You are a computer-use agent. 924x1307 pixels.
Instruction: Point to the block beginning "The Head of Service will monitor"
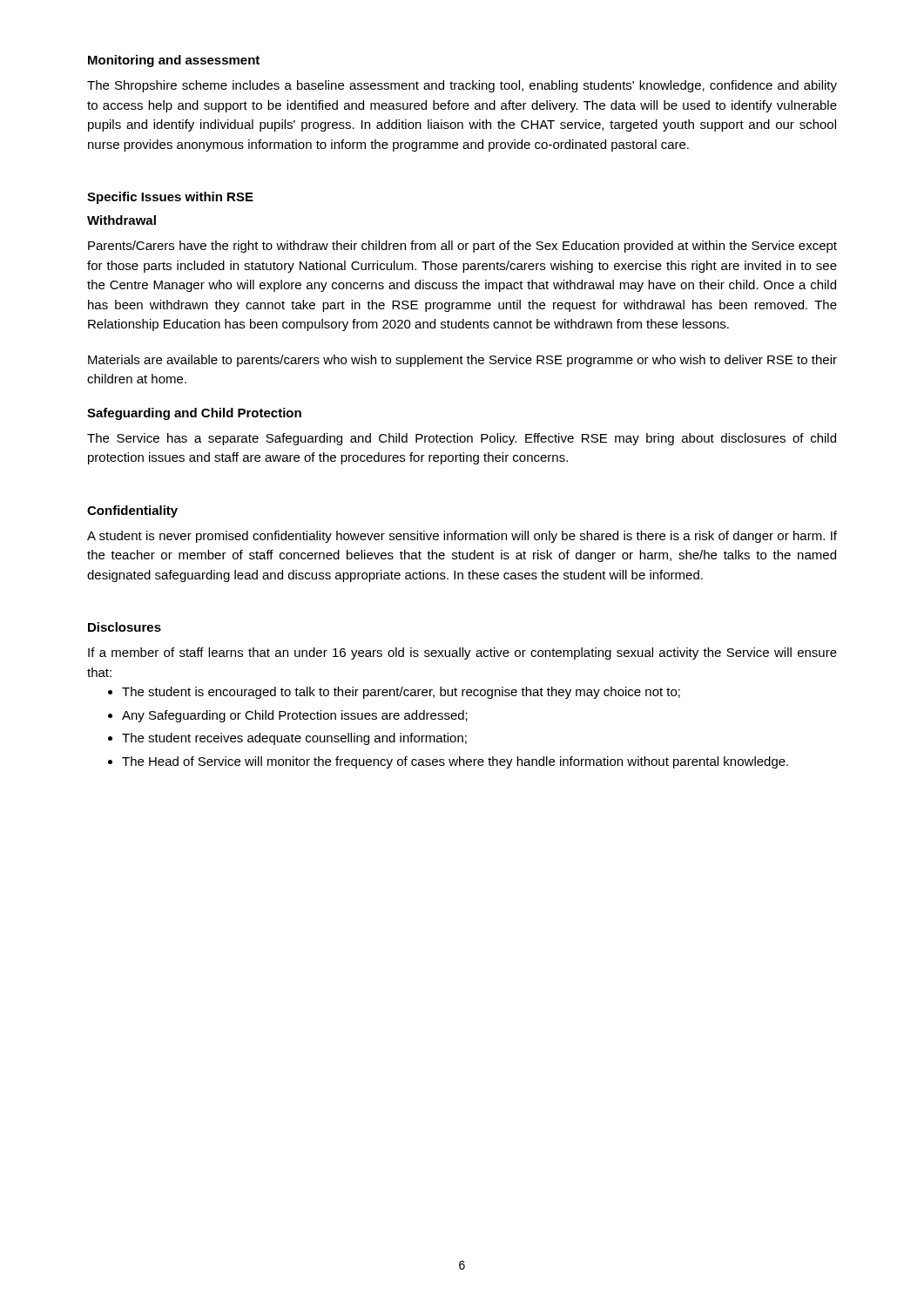[479, 761]
